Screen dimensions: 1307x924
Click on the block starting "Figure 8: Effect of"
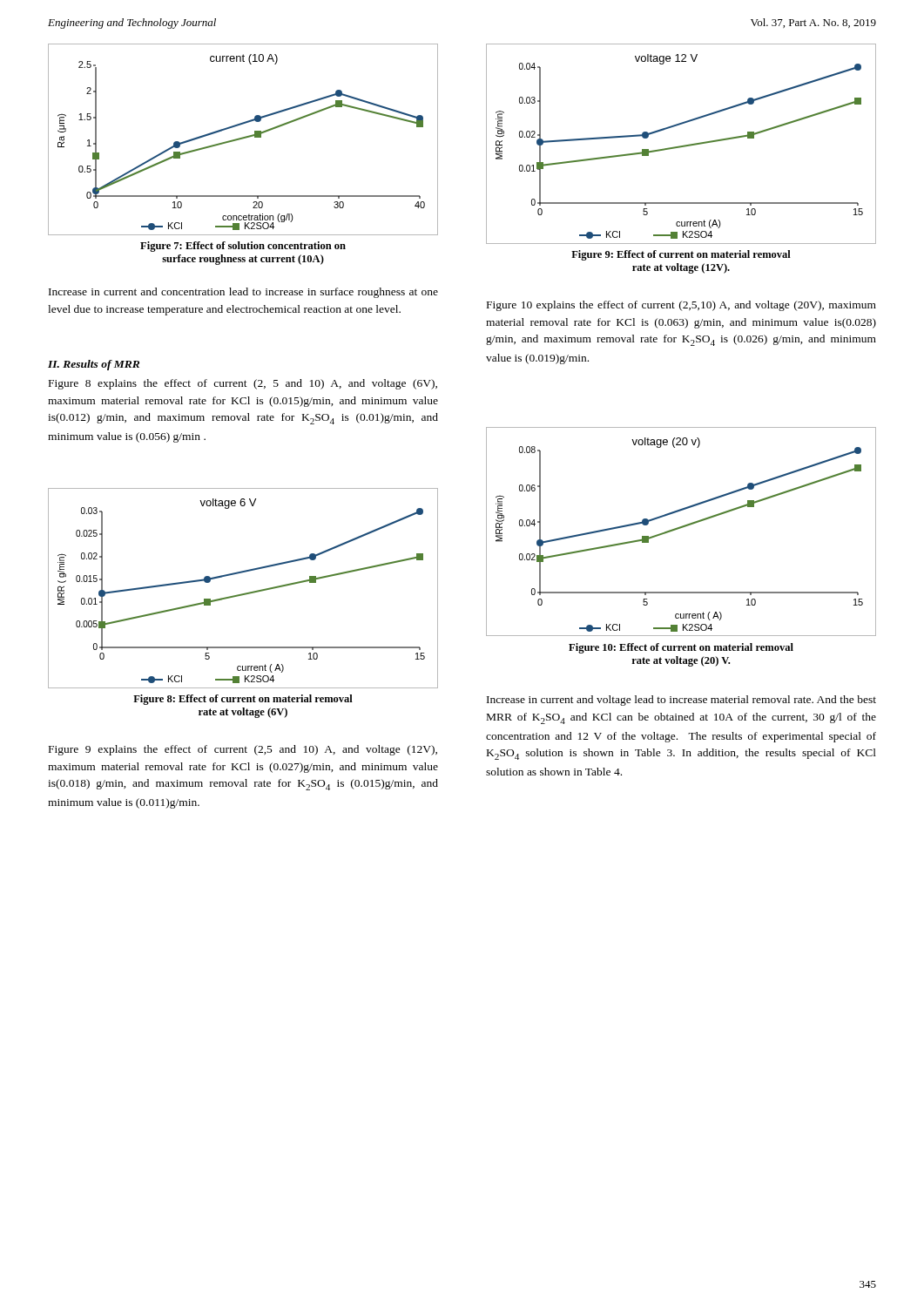(243, 705)
